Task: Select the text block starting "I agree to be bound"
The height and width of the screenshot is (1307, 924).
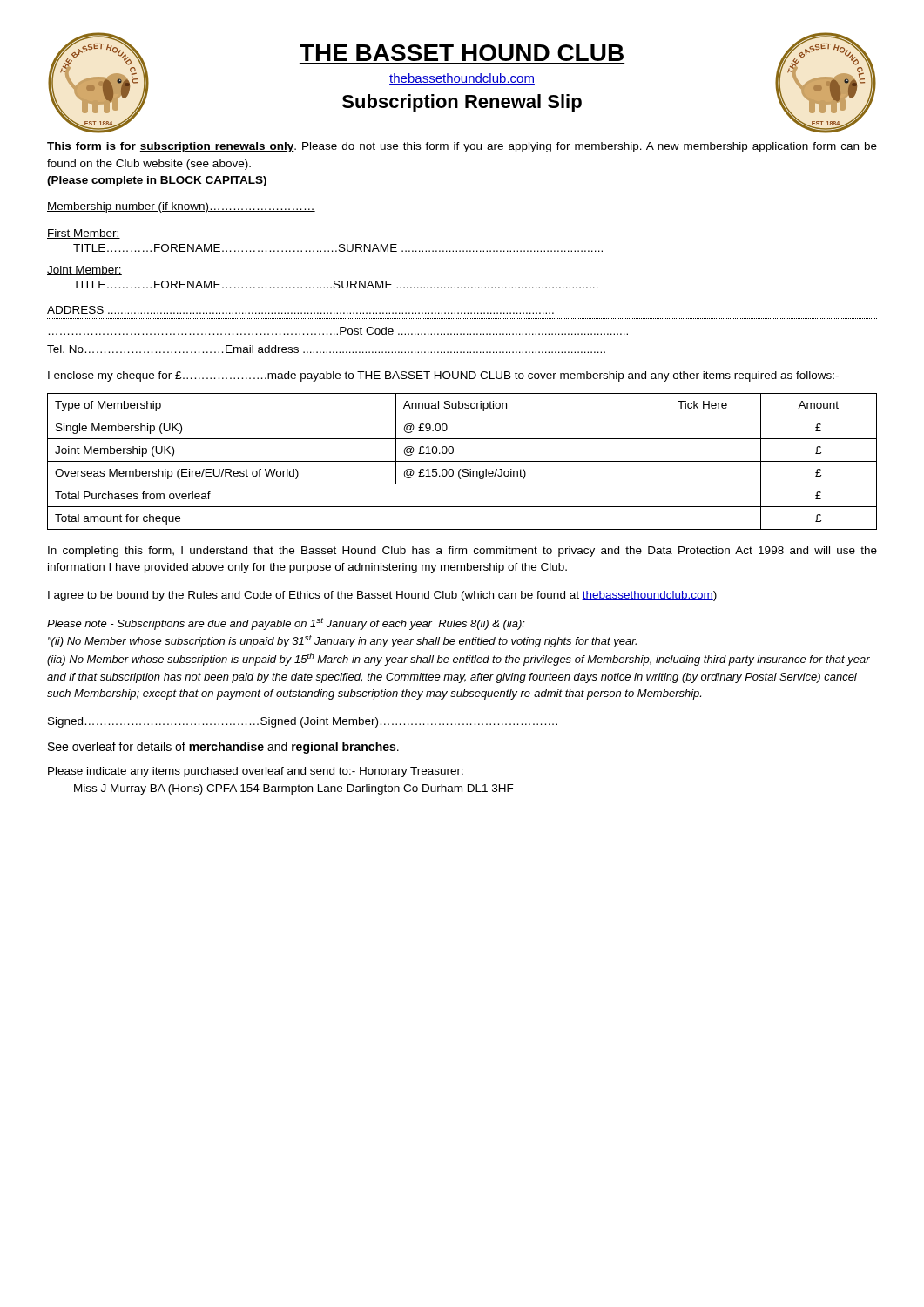Action: pyautogui.click(x=382, y=594)
